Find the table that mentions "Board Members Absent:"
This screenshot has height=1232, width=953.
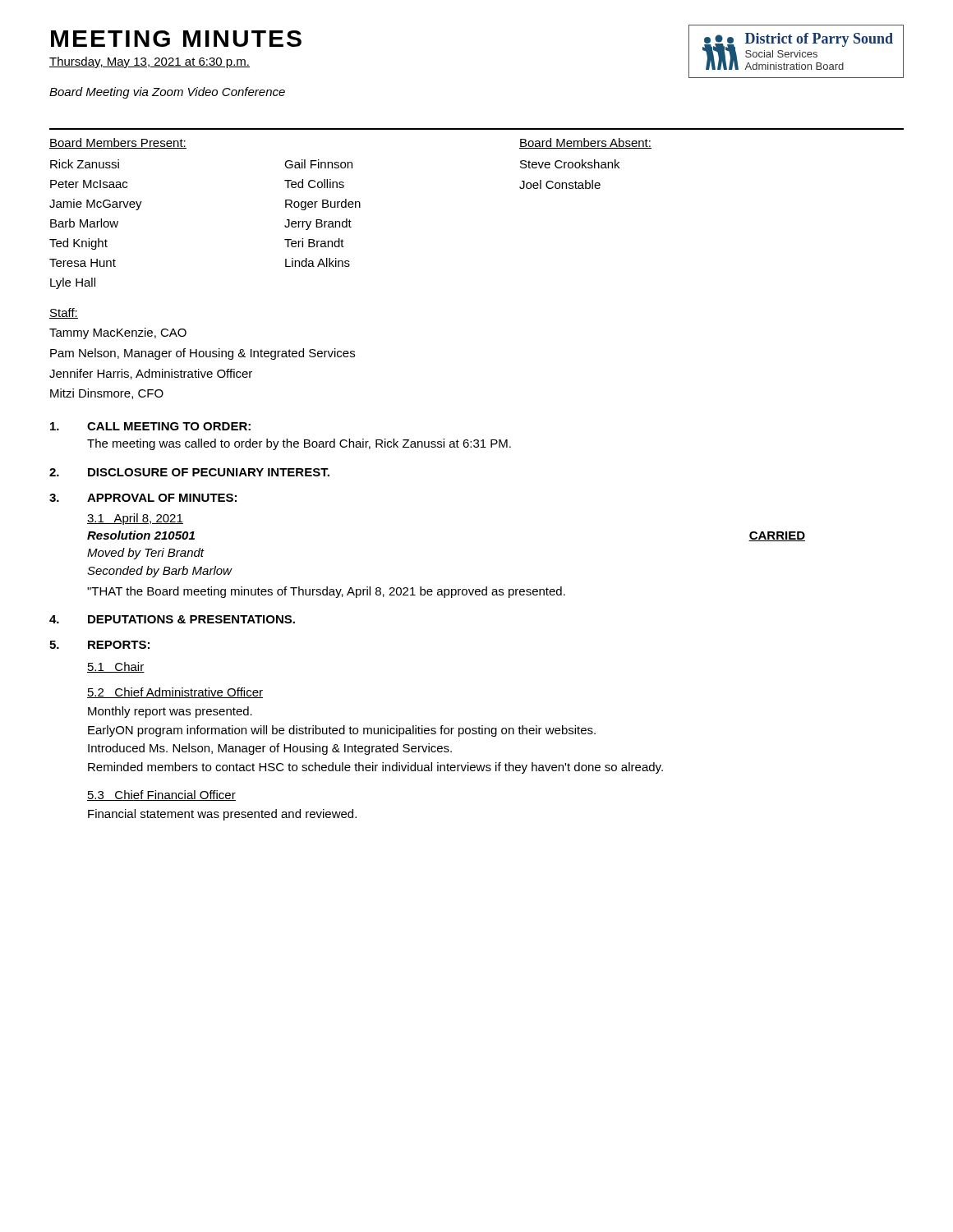point(711,214)
